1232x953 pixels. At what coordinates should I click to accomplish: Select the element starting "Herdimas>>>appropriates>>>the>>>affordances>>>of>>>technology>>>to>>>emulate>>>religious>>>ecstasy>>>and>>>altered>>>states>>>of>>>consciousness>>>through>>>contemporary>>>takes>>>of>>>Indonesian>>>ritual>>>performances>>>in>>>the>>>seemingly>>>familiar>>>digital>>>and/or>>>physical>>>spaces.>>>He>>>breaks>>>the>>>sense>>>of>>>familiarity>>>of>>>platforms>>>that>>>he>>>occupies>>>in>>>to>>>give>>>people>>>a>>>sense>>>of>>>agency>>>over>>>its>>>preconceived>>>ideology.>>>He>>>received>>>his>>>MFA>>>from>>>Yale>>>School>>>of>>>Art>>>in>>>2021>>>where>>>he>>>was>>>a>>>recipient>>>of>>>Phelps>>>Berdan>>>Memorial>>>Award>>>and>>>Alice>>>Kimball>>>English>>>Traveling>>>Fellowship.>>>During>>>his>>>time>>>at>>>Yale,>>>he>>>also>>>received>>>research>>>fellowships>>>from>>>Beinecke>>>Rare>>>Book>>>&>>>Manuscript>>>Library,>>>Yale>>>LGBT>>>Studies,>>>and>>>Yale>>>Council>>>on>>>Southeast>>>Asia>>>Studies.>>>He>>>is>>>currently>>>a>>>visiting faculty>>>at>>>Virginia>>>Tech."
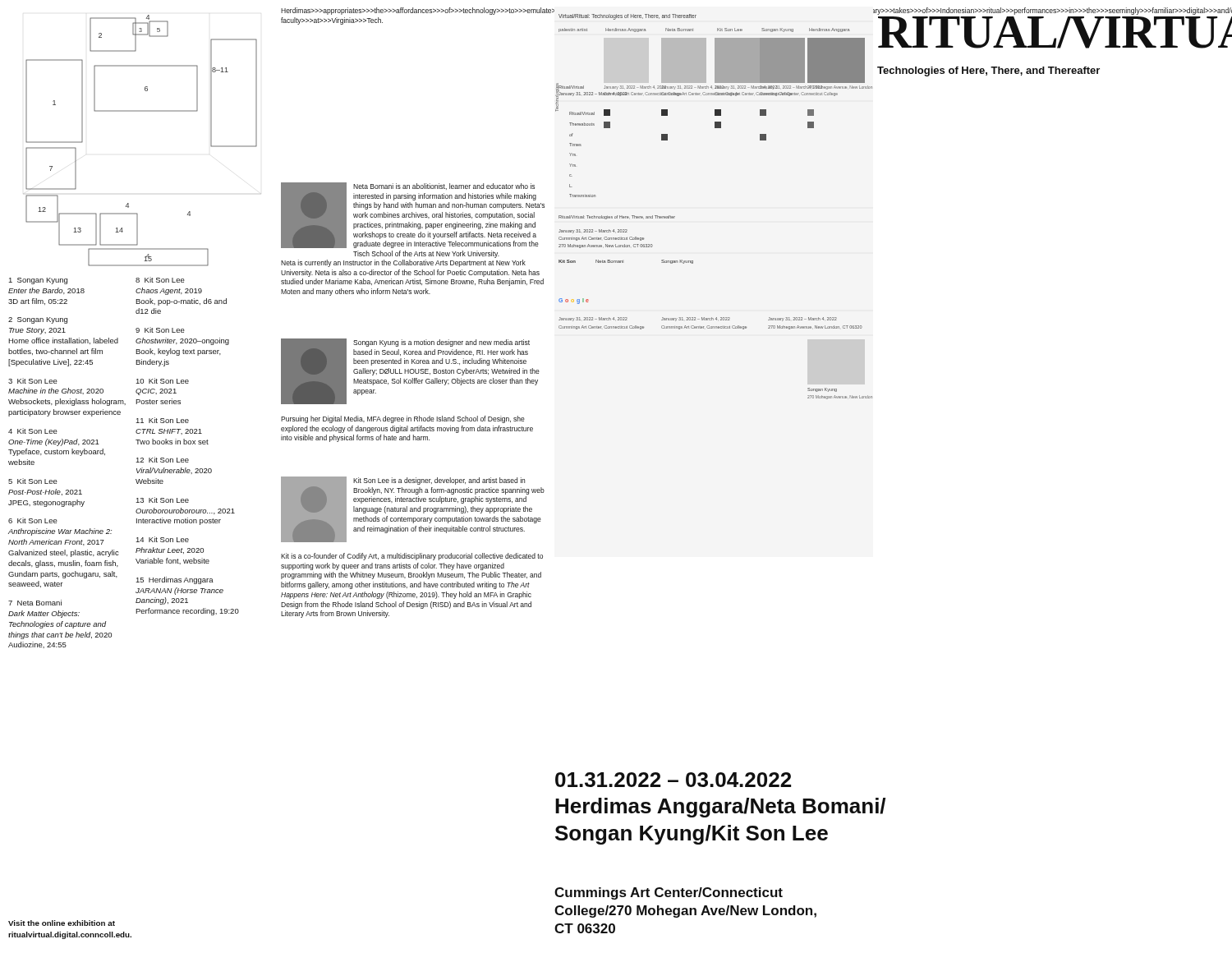click(413, 15)
